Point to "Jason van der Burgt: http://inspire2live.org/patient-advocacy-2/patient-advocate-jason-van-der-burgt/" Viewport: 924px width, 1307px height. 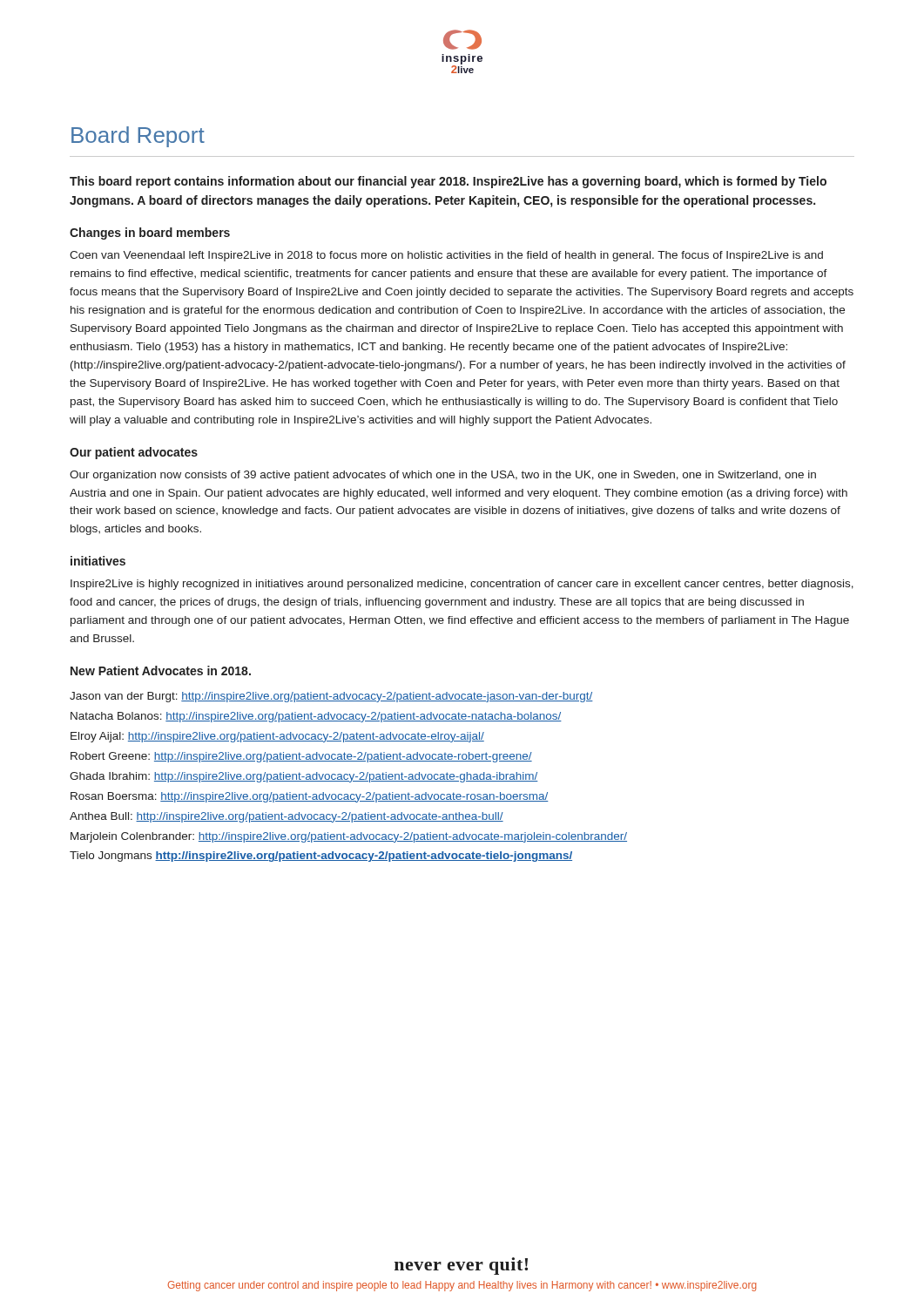pyautogui.click(x=331, y=696)
